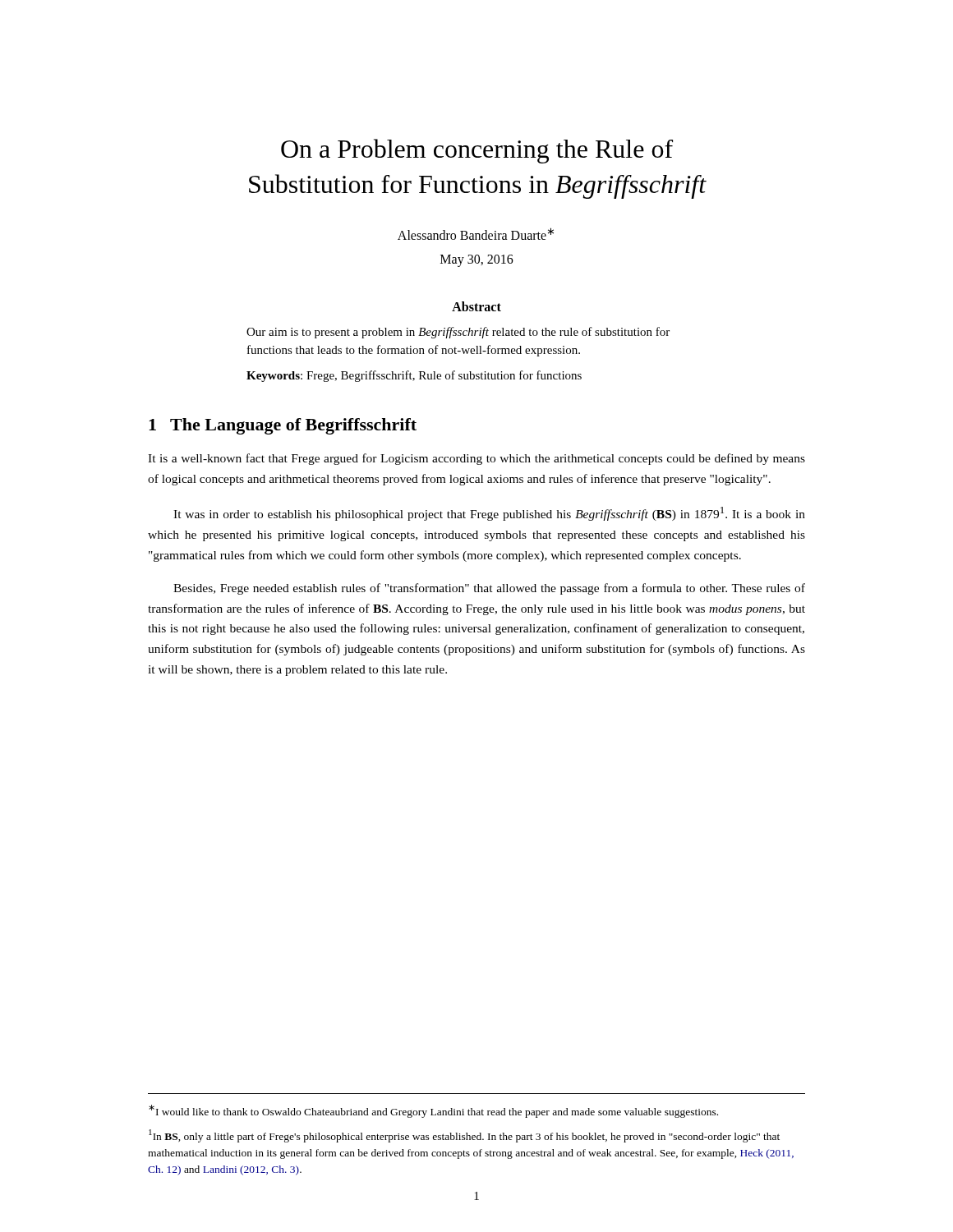953x1232 pixels.
Task: Find the title
Action: tap(476, 167)
